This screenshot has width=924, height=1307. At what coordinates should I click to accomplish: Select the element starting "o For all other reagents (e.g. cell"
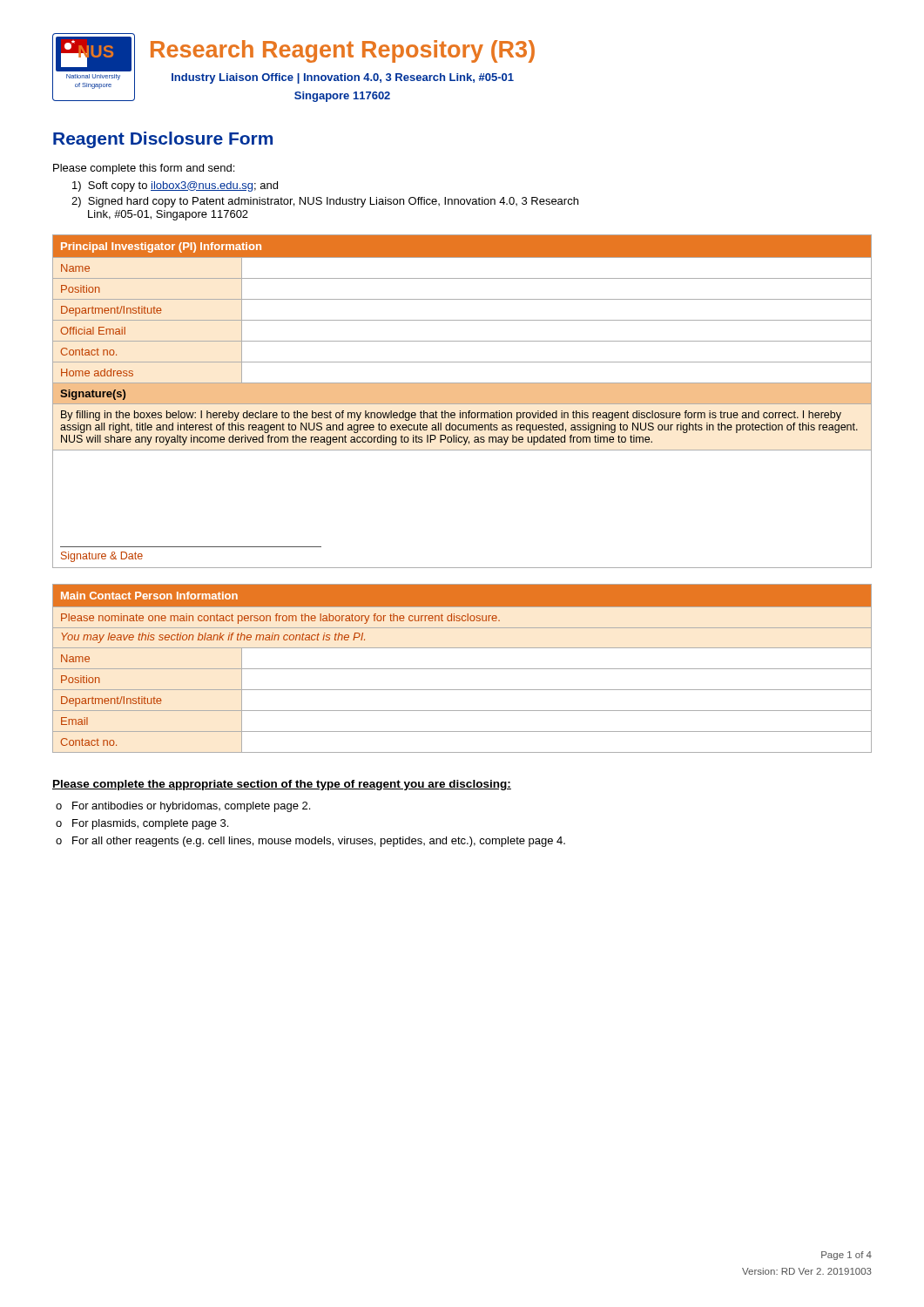(x=319, y=840)
